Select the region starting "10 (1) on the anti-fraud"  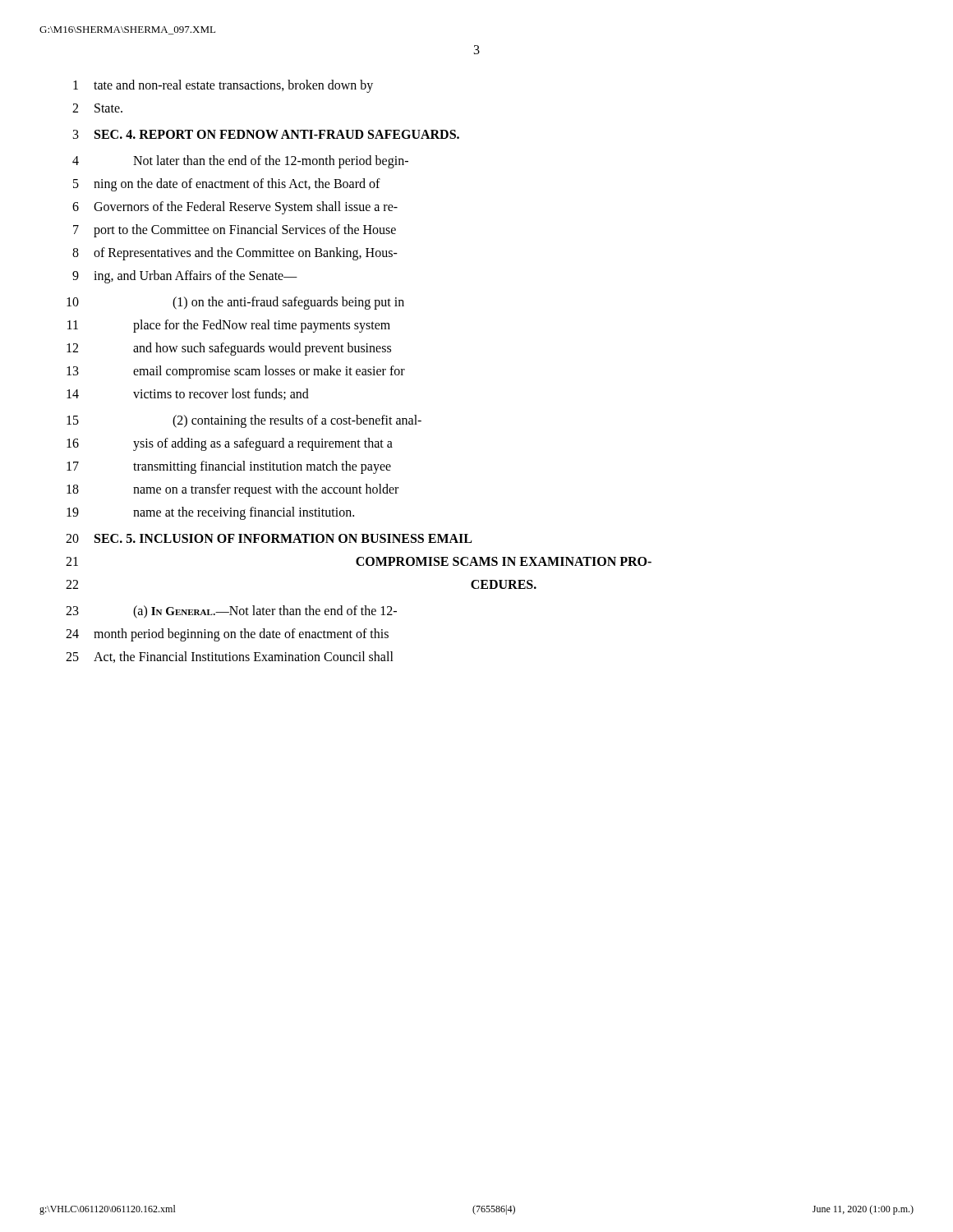[222, 302]
